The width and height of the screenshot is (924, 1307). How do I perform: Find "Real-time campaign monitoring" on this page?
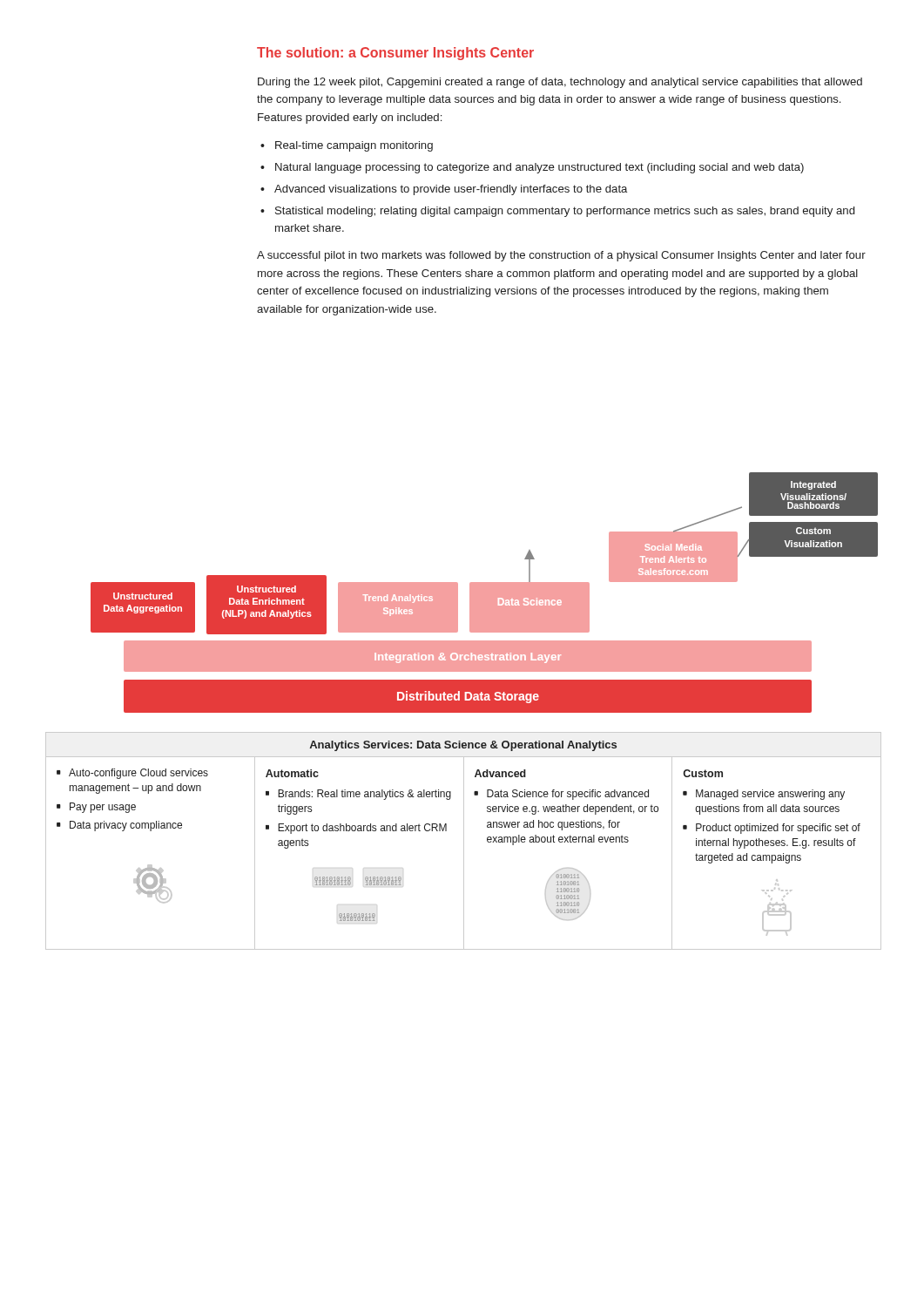coord(354,145)
